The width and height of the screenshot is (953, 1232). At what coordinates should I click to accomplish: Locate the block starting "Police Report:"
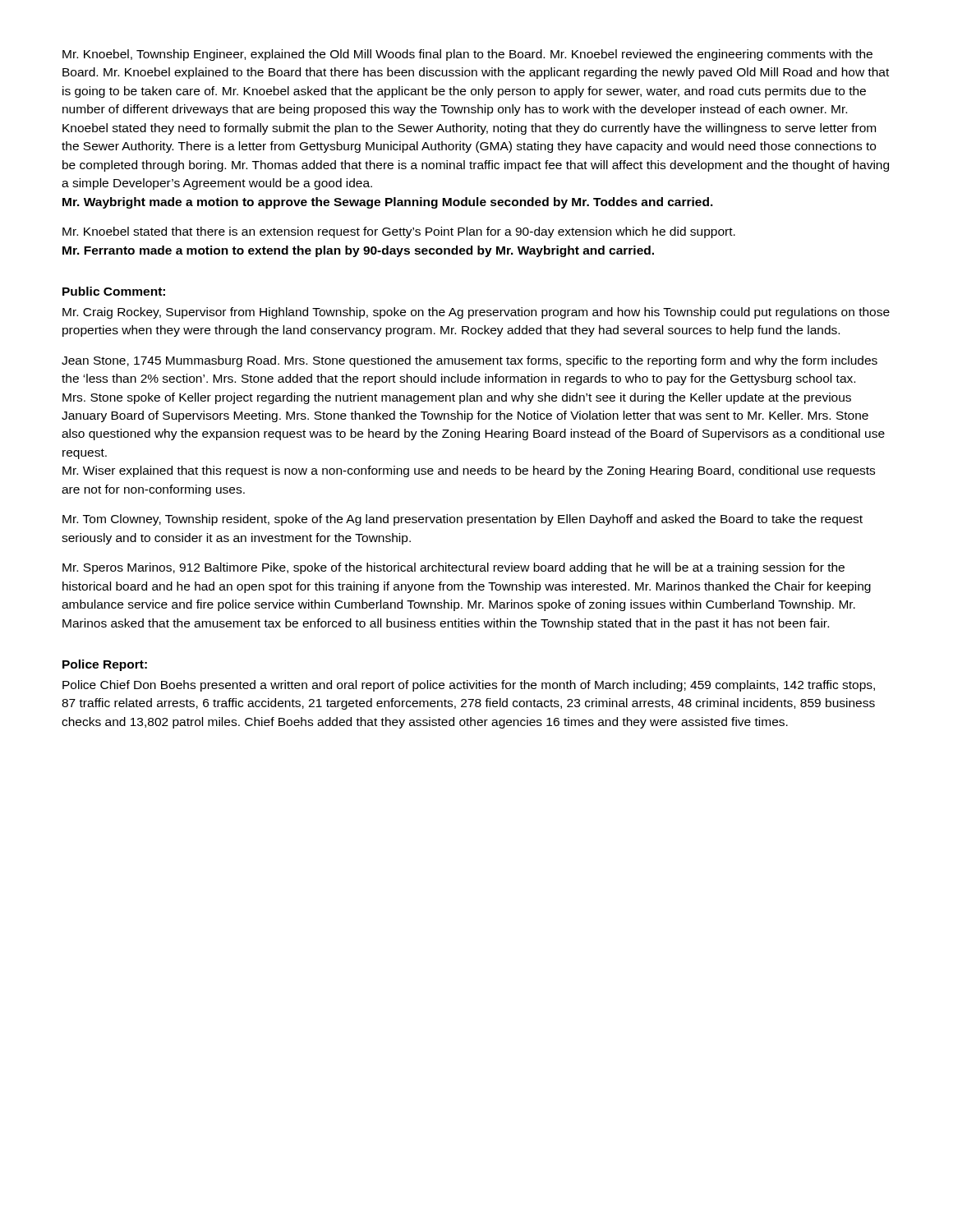coord(105,664)
